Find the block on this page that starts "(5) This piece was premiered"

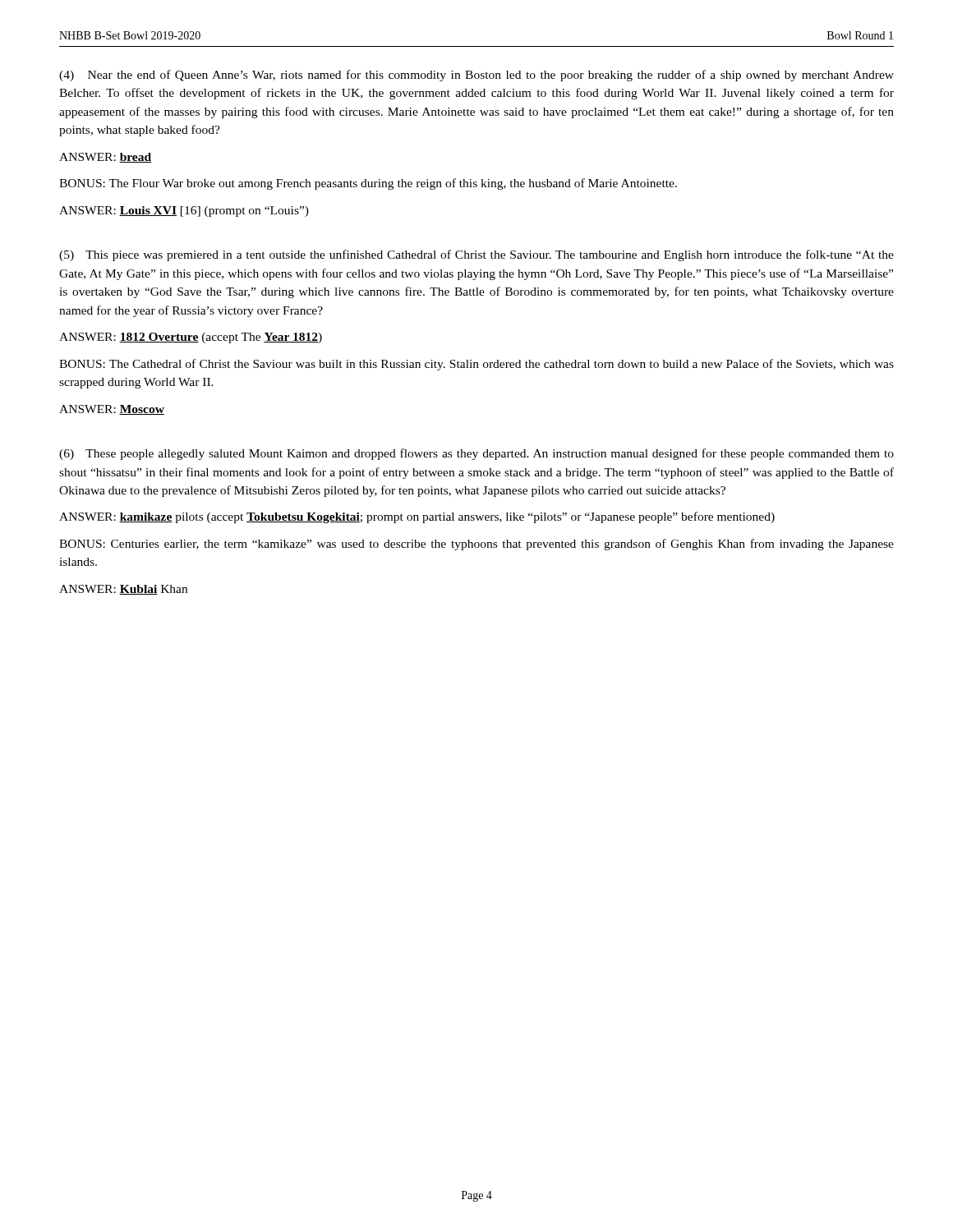tap(476, 282)
